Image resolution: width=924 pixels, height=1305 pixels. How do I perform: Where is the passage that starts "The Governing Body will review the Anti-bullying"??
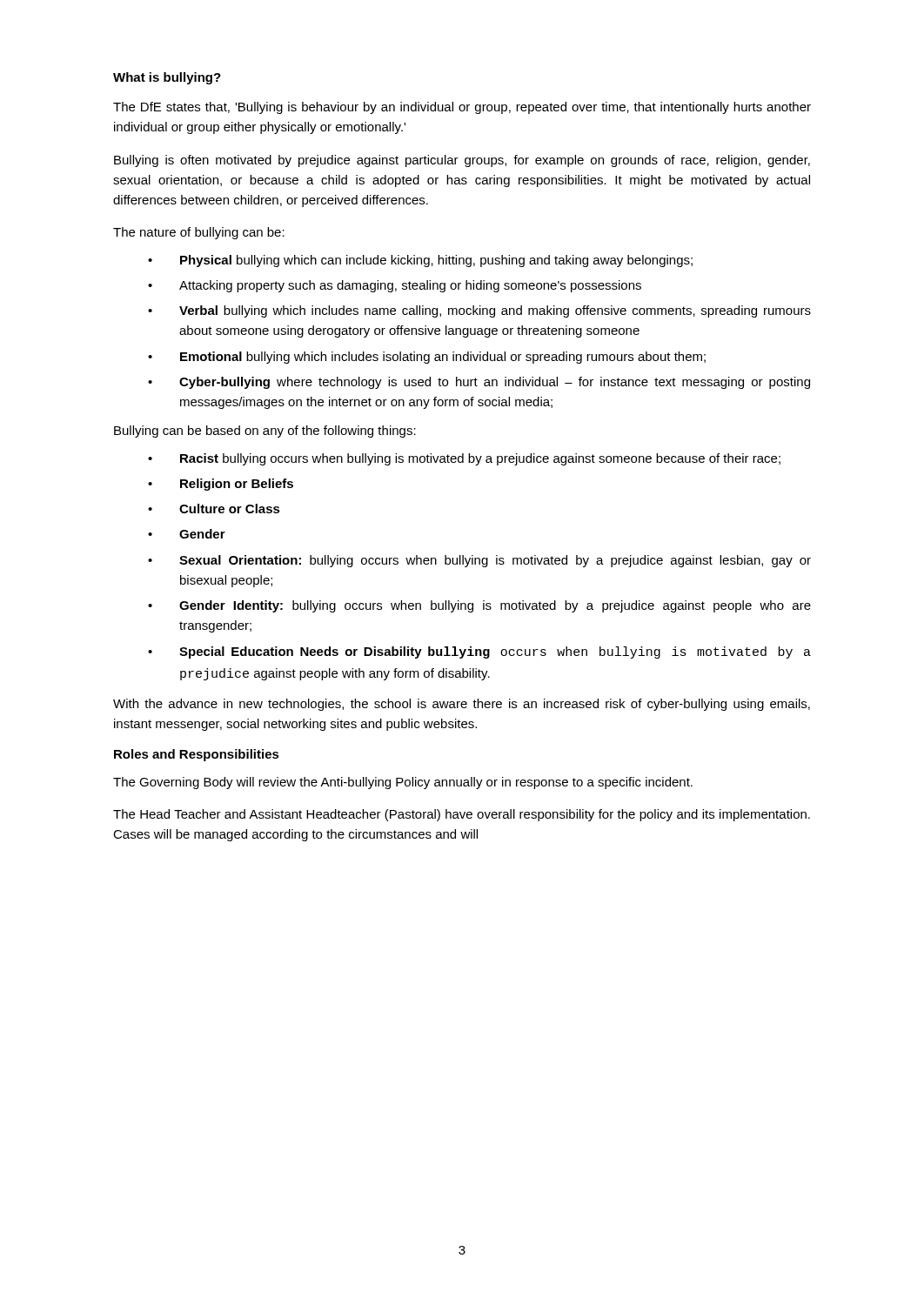403,781
